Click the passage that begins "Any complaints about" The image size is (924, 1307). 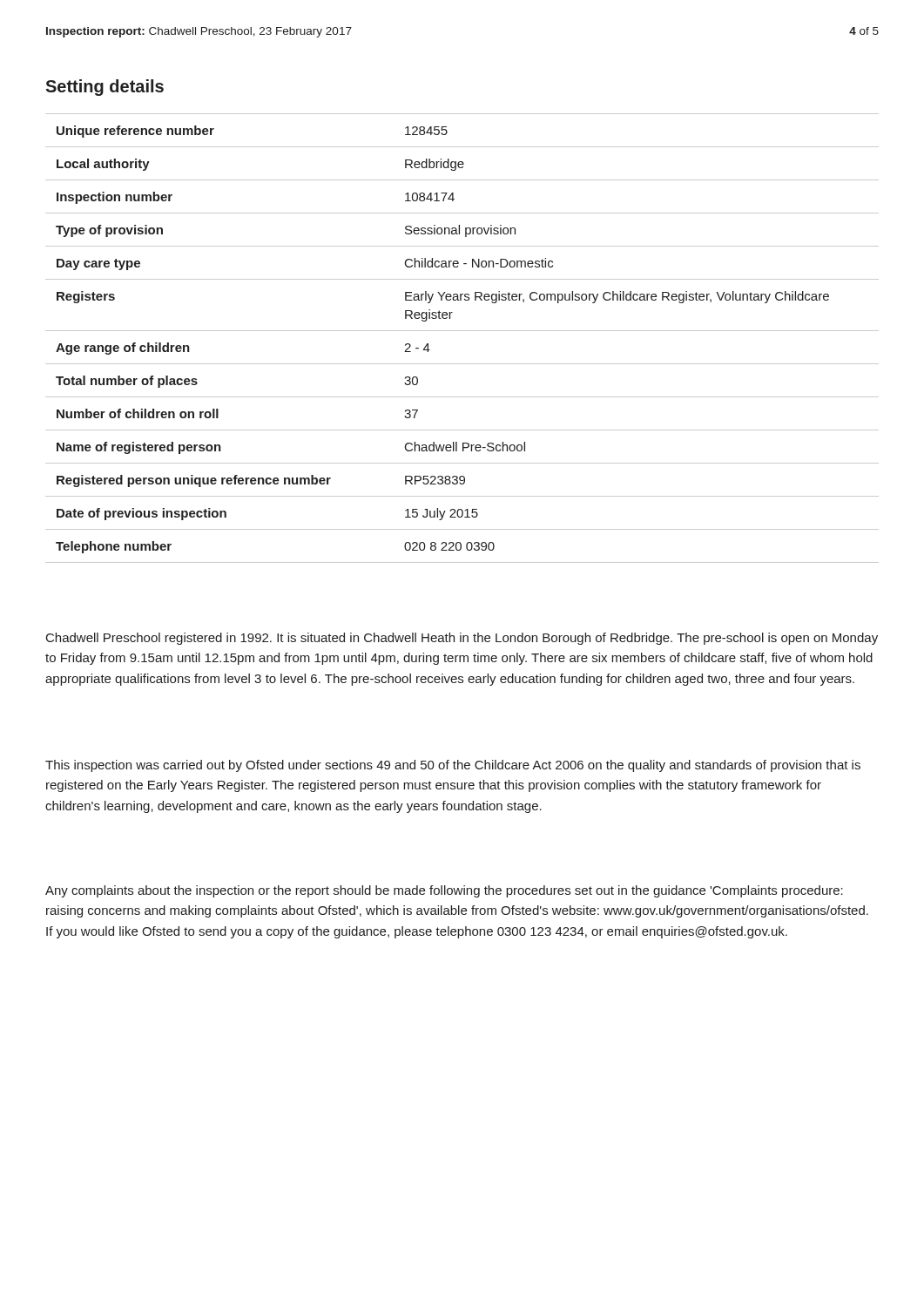coord(457,910)
